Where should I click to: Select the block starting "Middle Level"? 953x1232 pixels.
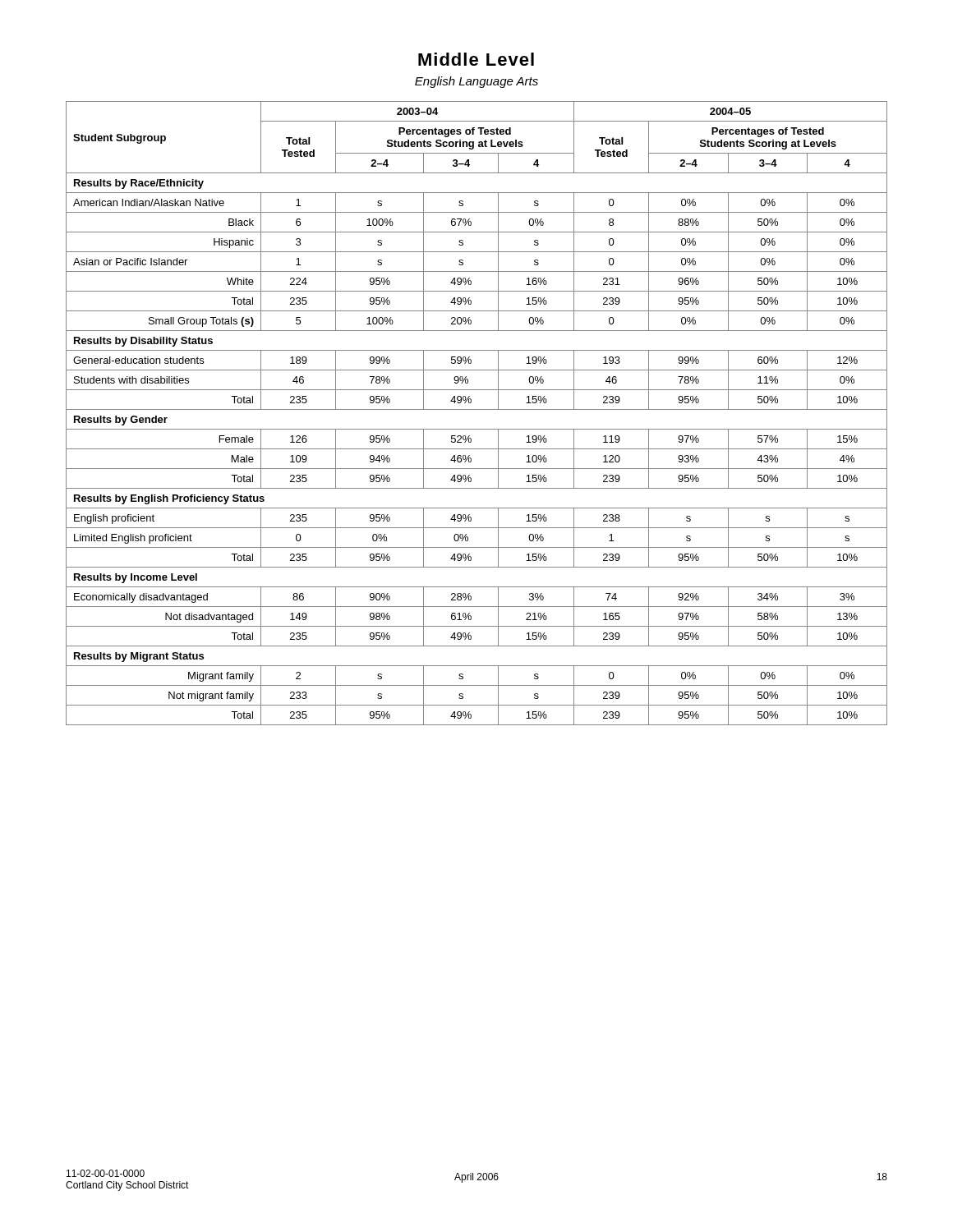tap(476, 60)
